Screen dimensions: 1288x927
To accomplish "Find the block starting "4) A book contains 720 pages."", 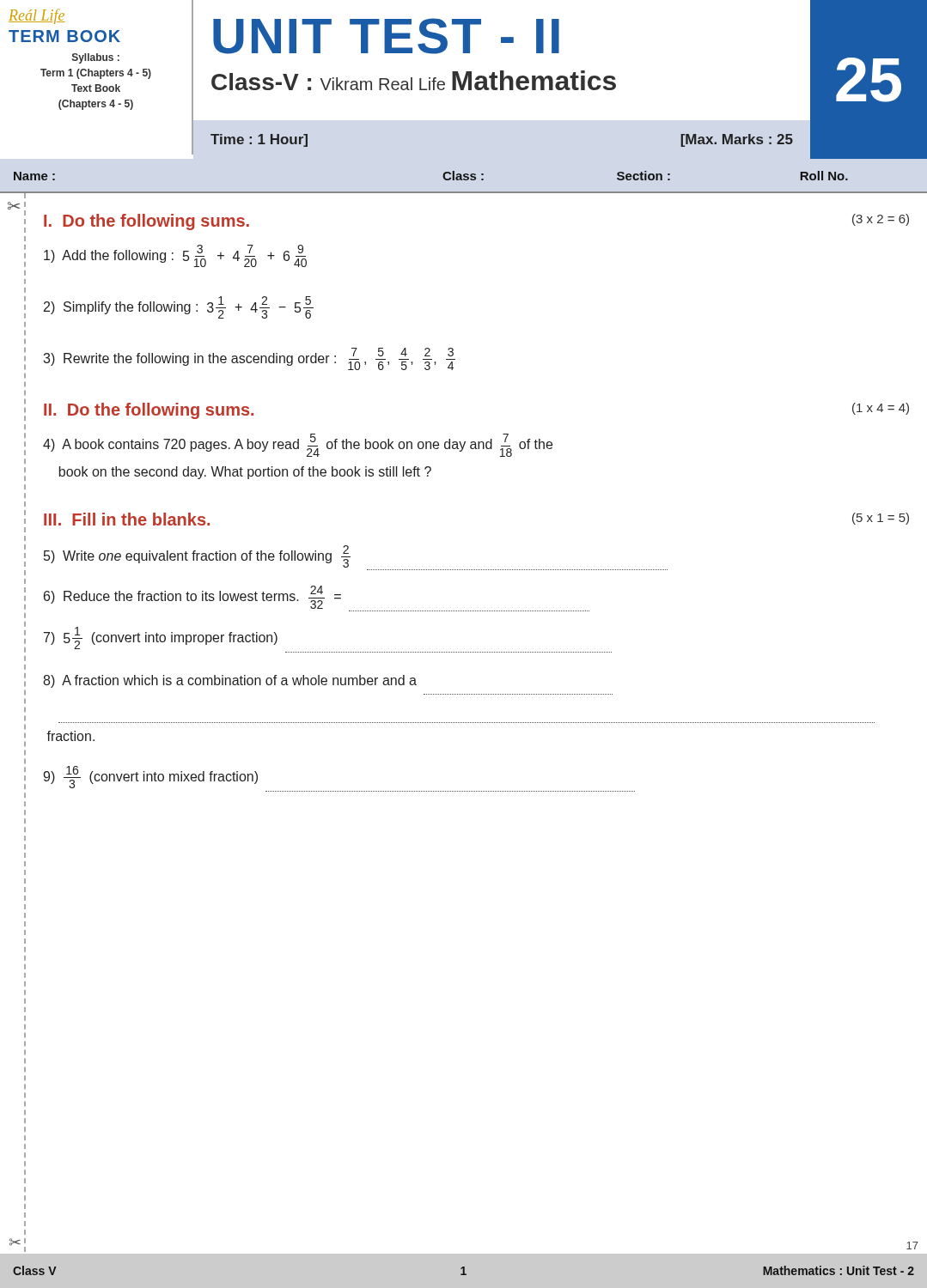I will 298,456.
